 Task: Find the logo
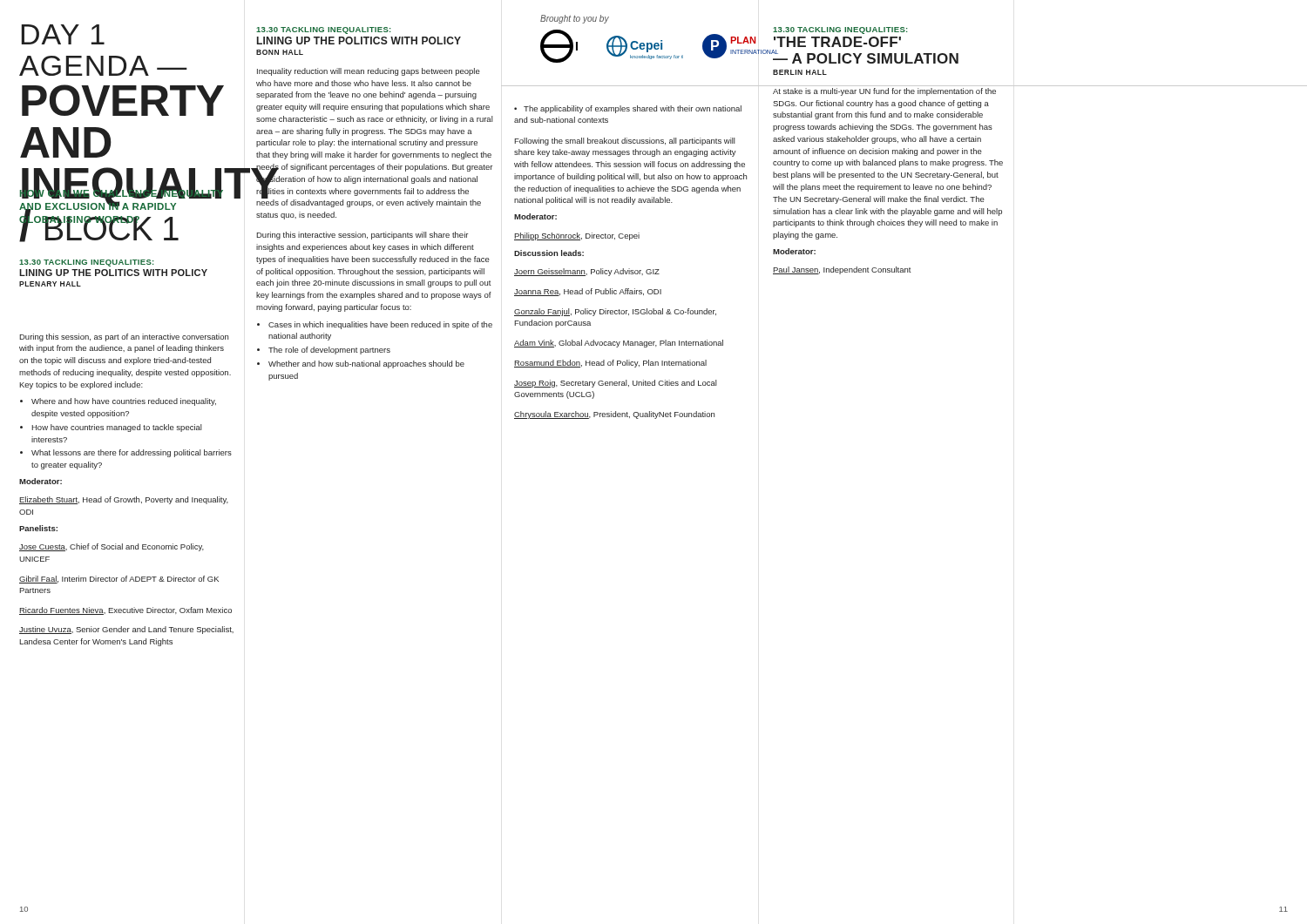pyautogui.click(x=665, y=46)
